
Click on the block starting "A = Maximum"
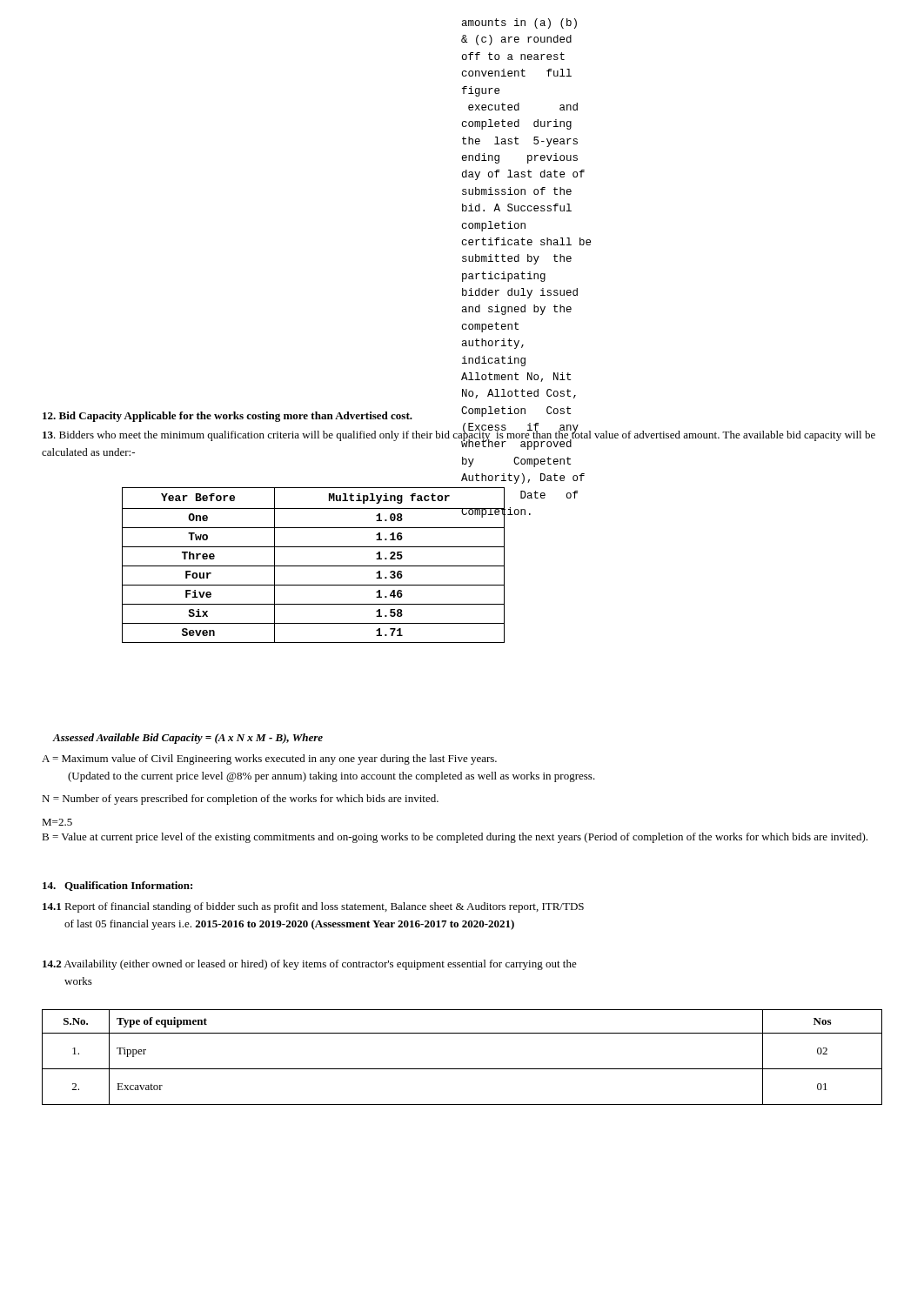click(462, 768)
